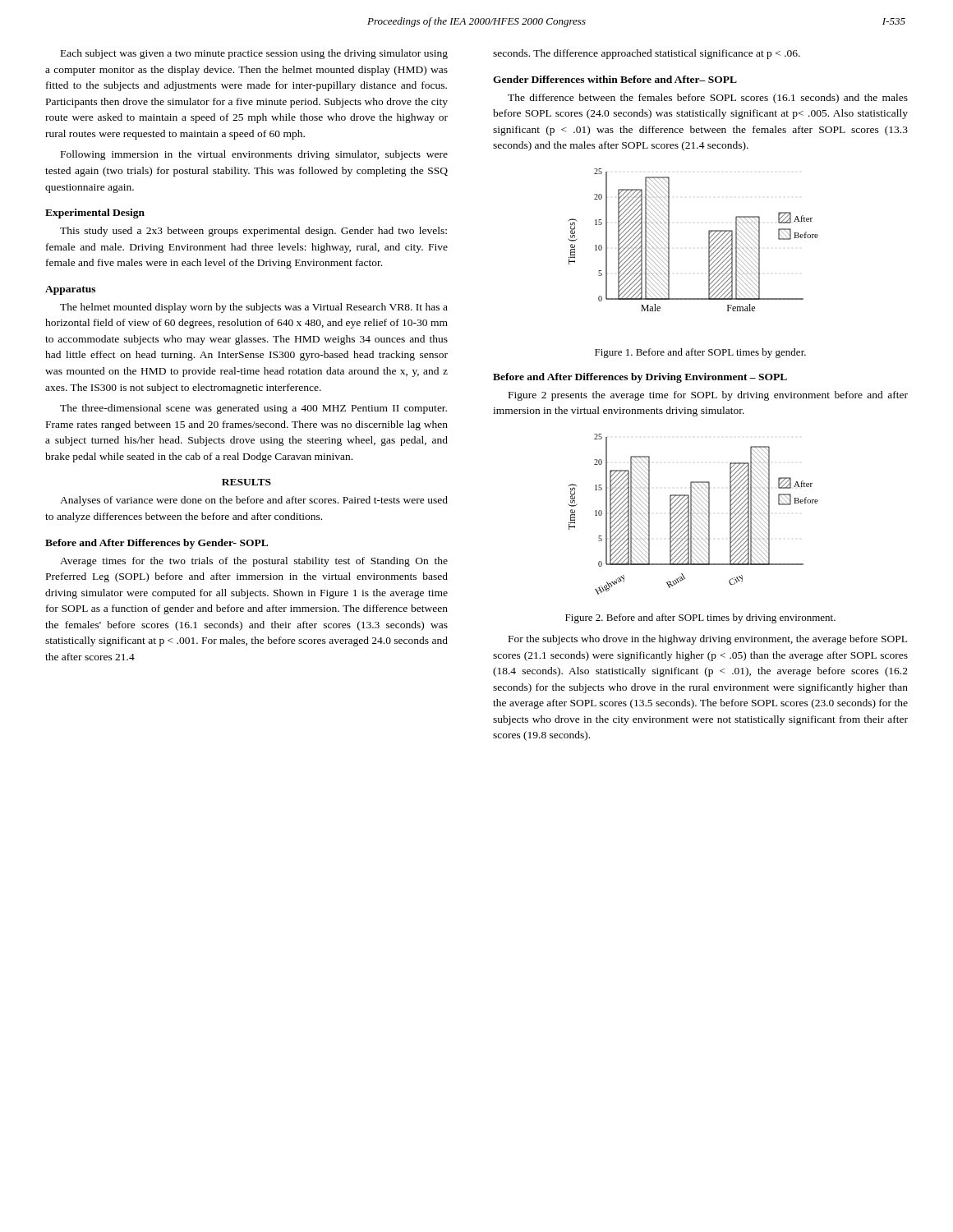Find the section header with the text "Before and After Differences by Driving Environment"
Screen dimensions: 1232x953
tap(640, 376)
